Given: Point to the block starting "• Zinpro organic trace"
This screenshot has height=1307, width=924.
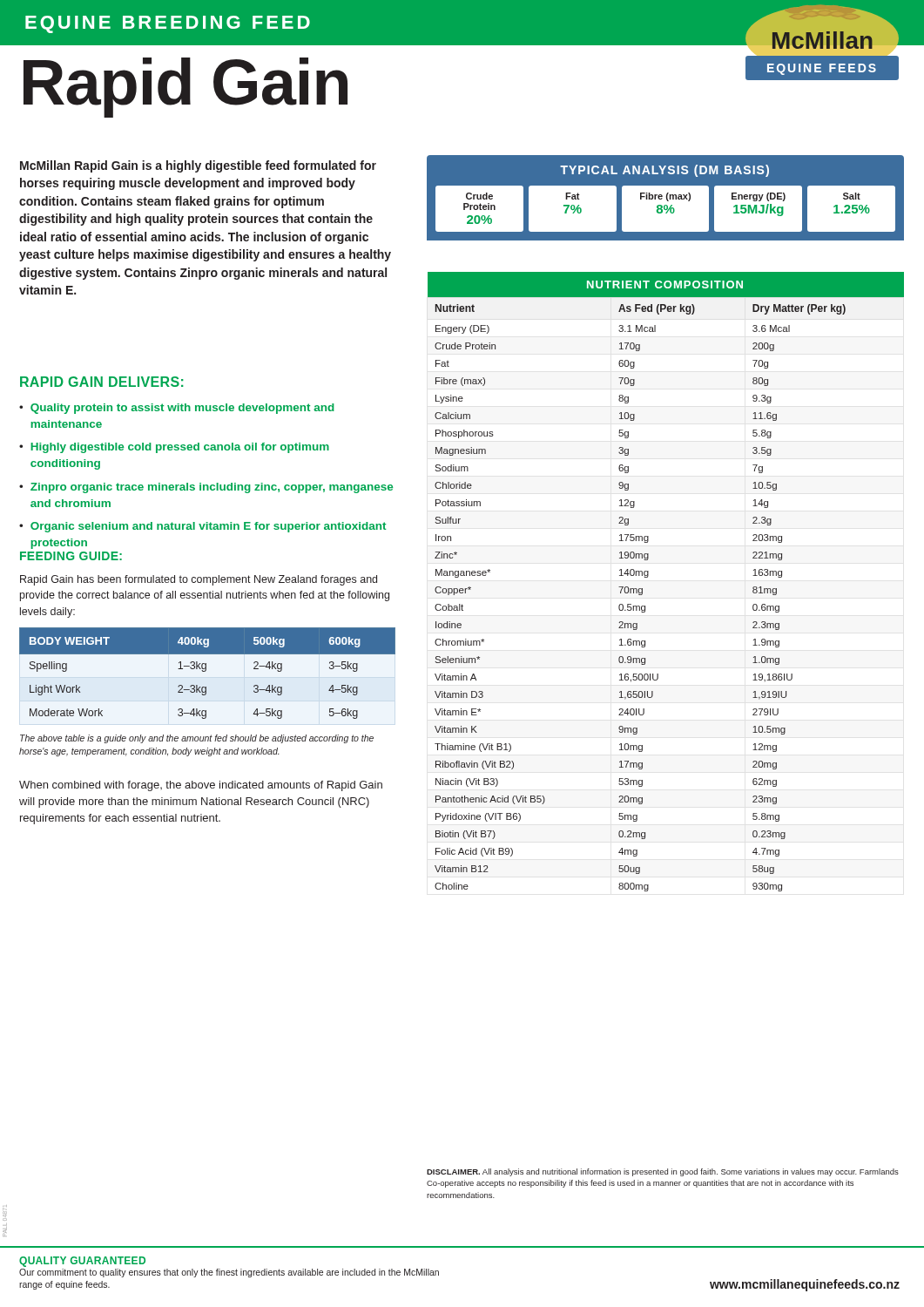Looking at the screenshot, I should [207, 495].
